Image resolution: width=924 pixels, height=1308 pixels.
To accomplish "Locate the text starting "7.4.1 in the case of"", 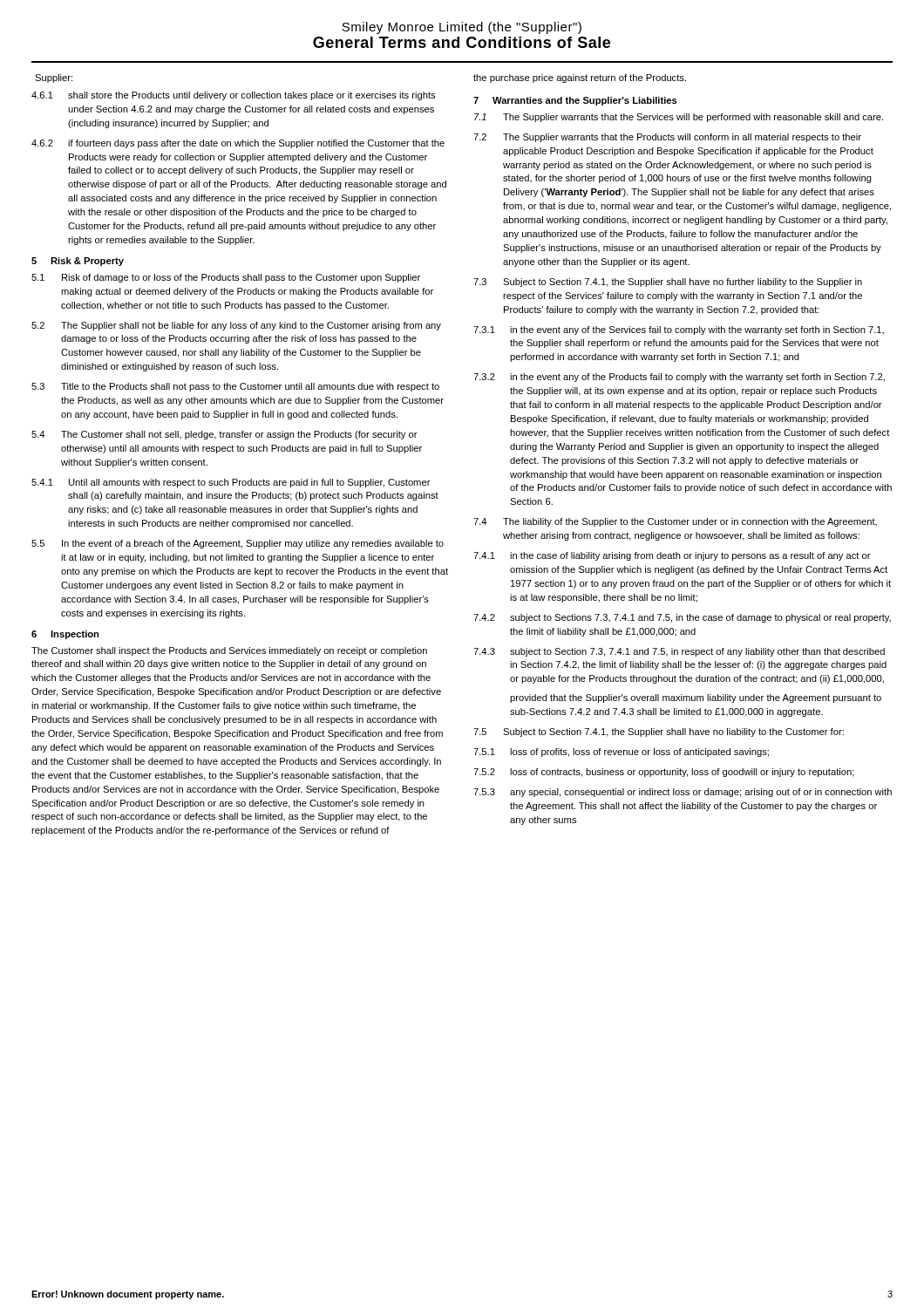I will (x=683, y=577).
